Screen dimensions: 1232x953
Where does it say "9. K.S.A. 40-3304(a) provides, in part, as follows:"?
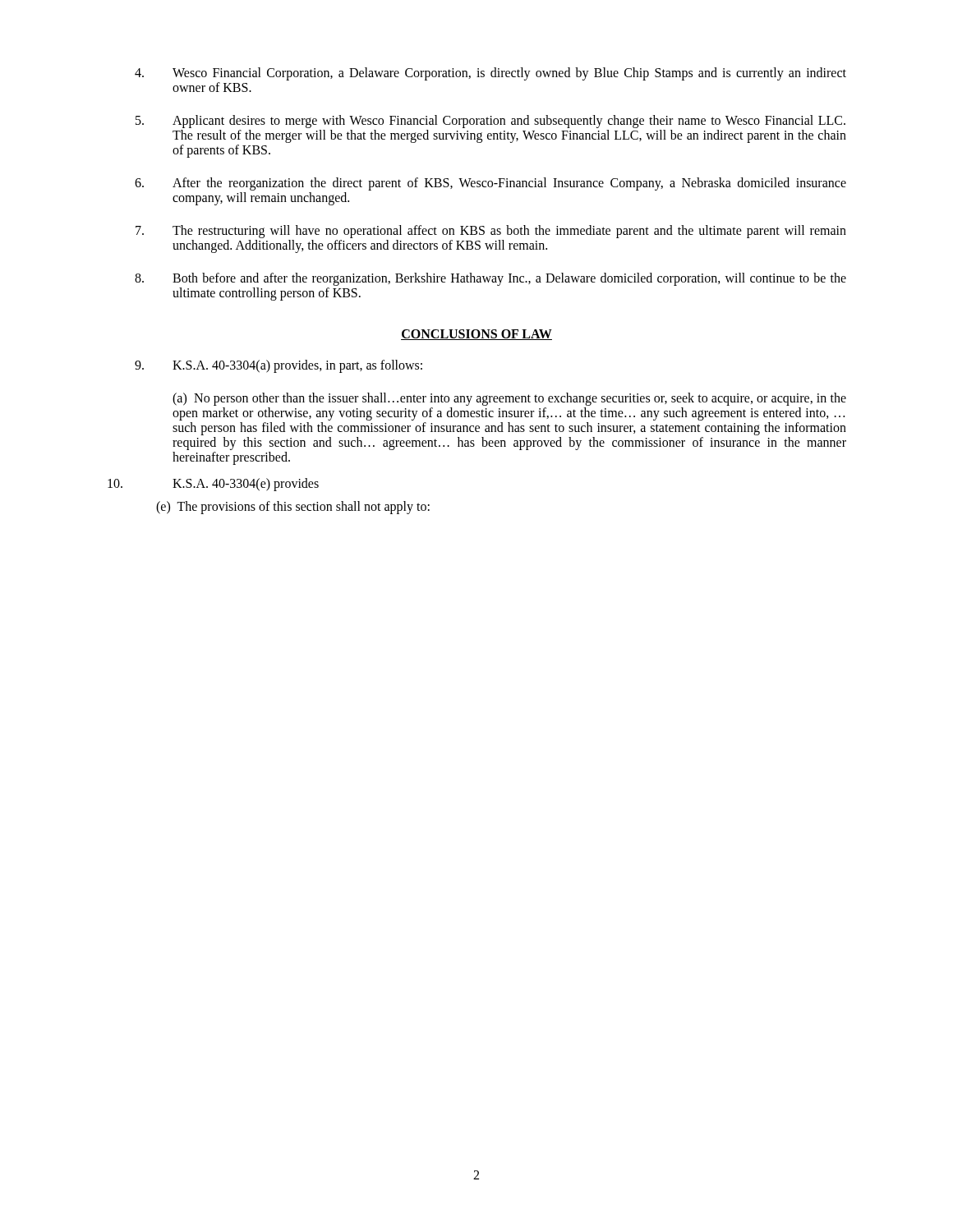[279, 366]
